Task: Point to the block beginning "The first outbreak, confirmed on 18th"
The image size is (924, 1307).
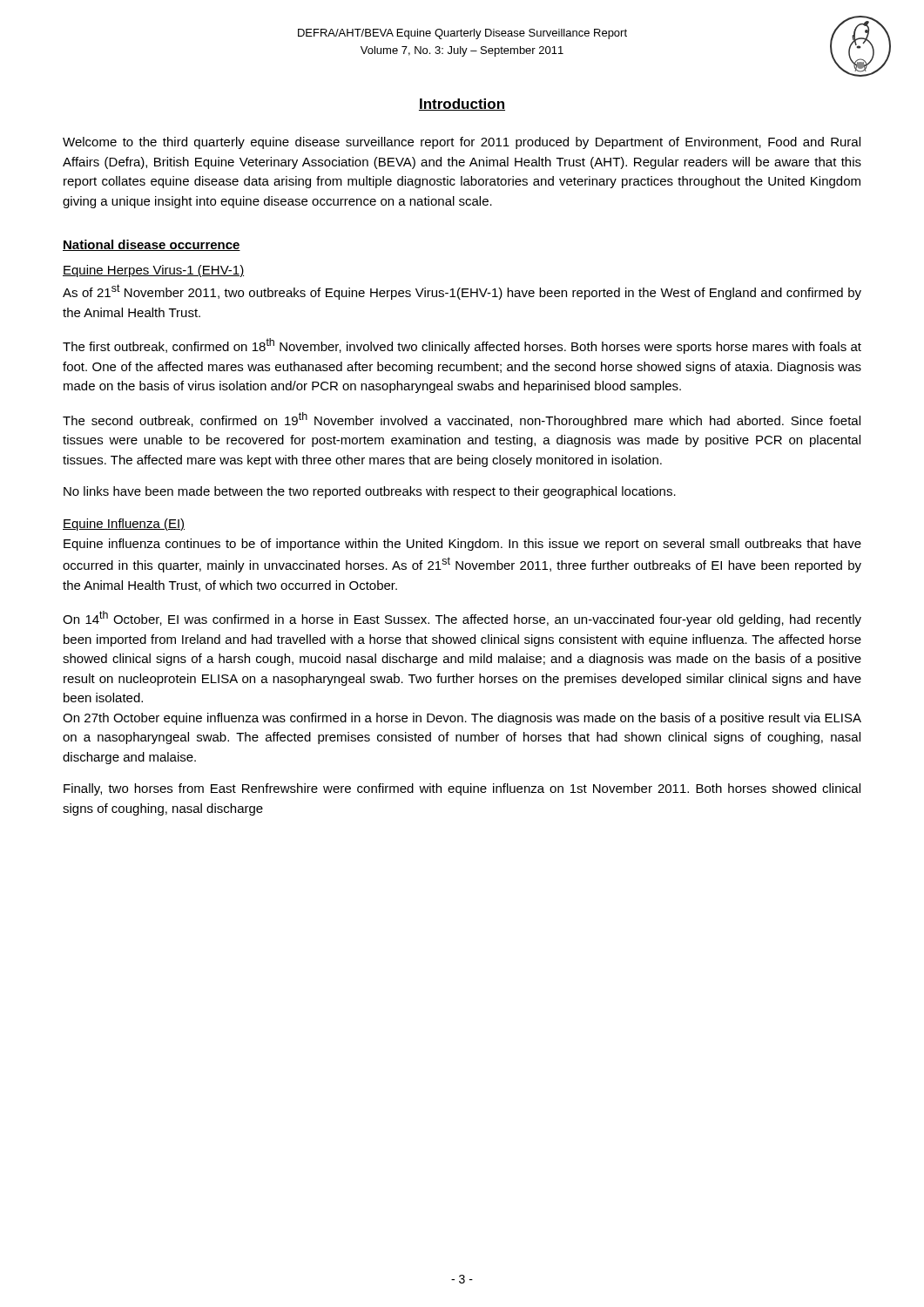Action: point(462,365)
